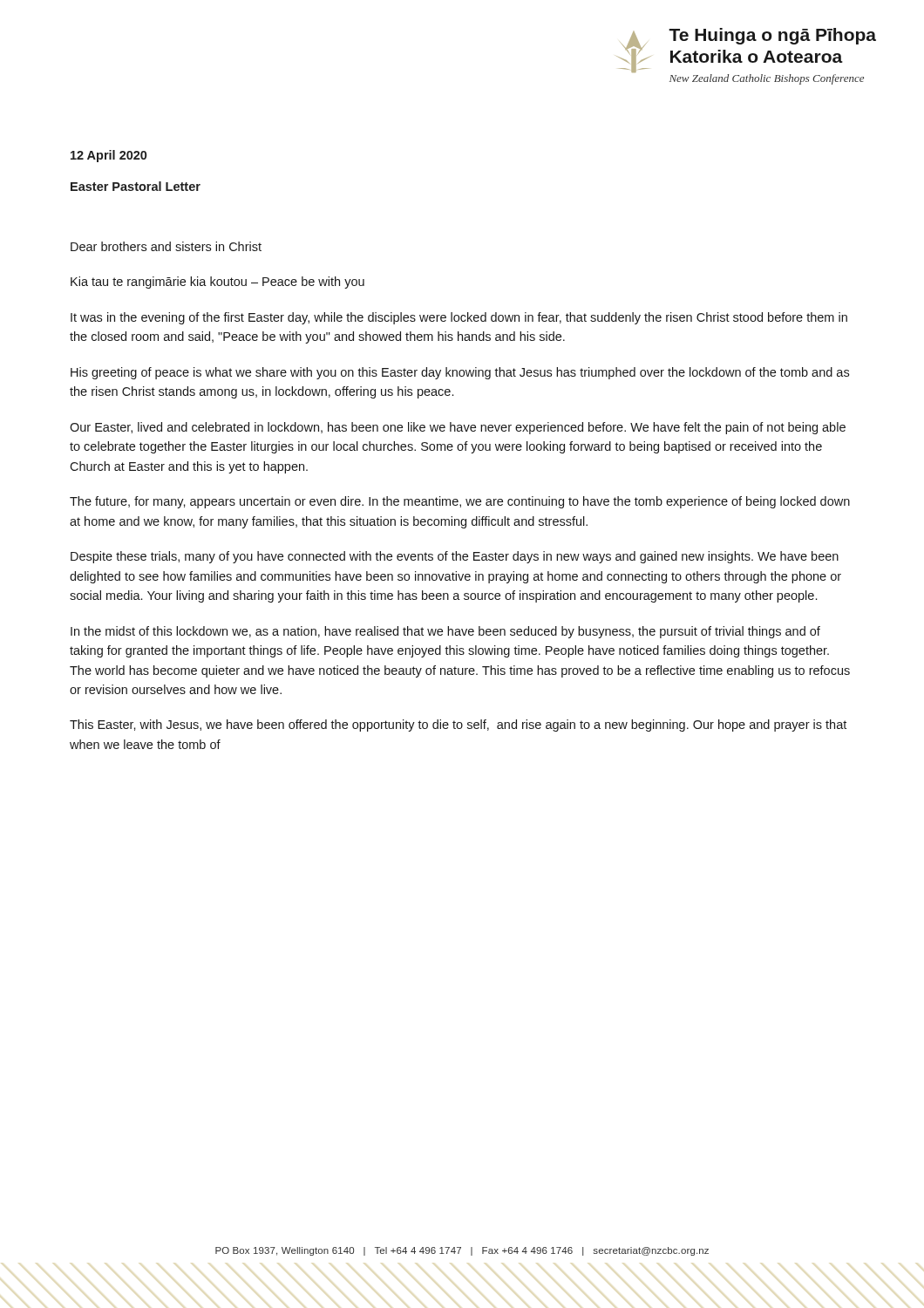Screen dimensions: 1308x924
Task: Select the text block containing "His greeting of peace is"
Action: click(x=460, y=382)
